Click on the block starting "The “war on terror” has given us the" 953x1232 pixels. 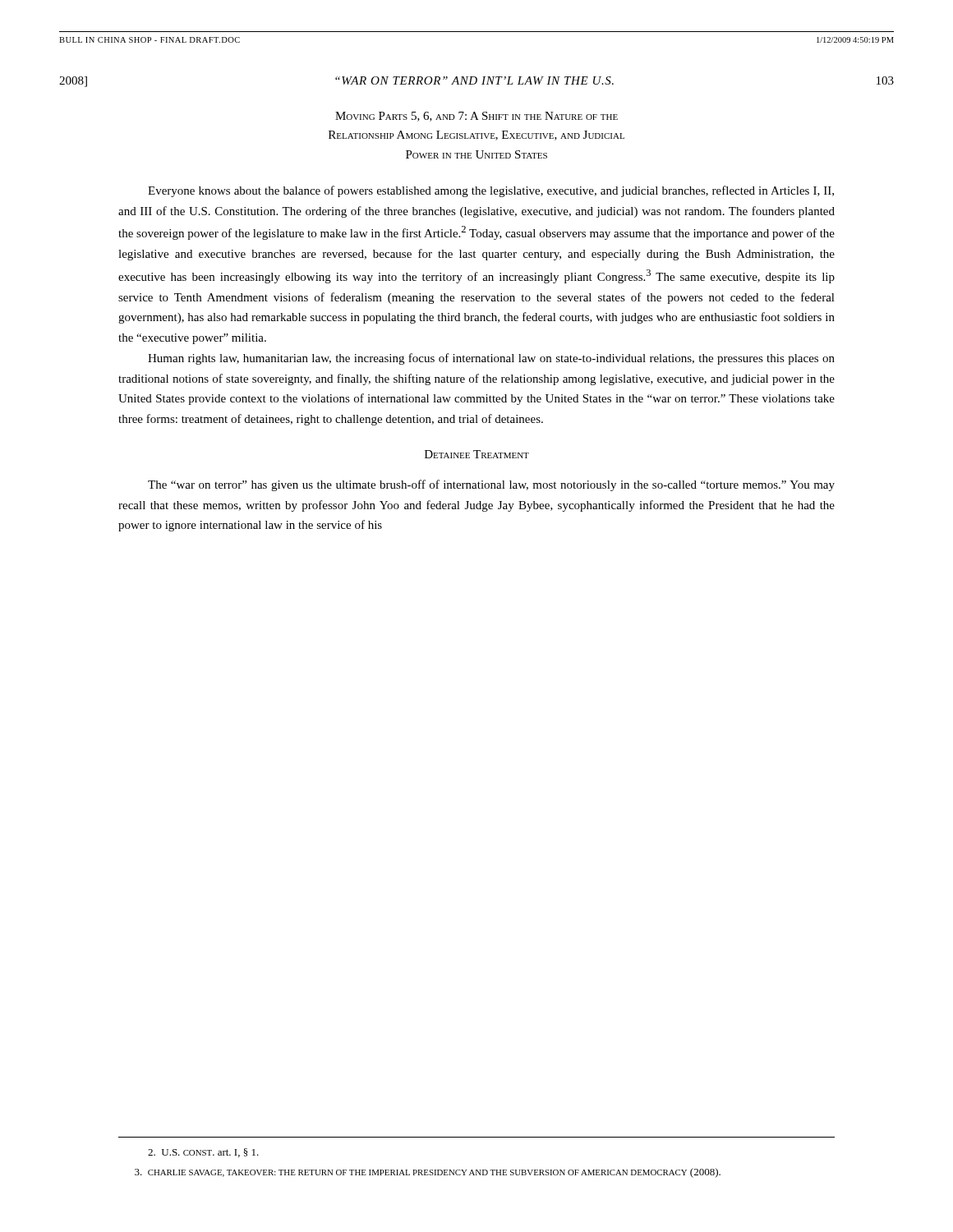[476, 505]
